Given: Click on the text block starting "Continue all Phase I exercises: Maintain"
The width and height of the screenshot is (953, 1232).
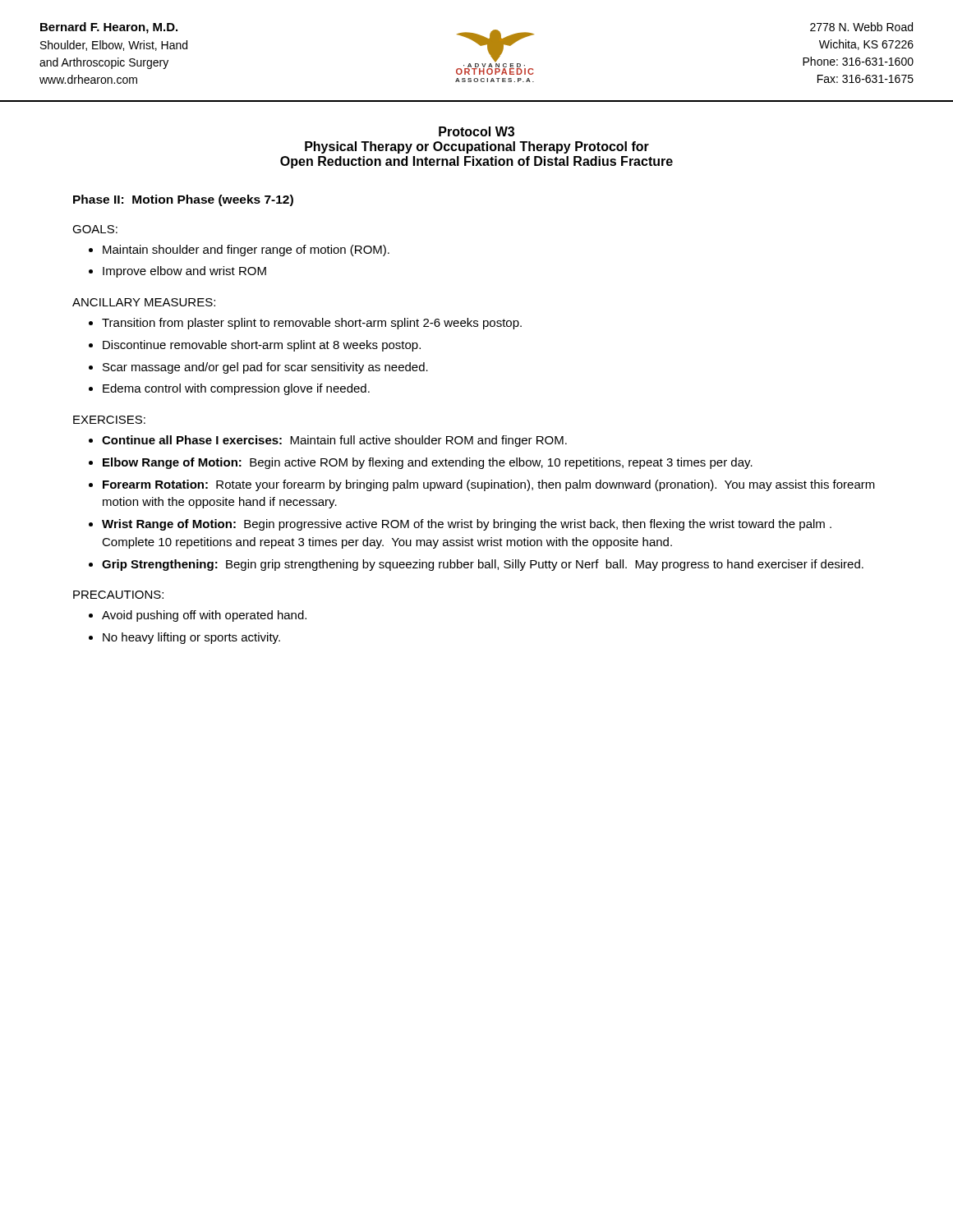Looking at the screenshot, I should click(335, 440).
